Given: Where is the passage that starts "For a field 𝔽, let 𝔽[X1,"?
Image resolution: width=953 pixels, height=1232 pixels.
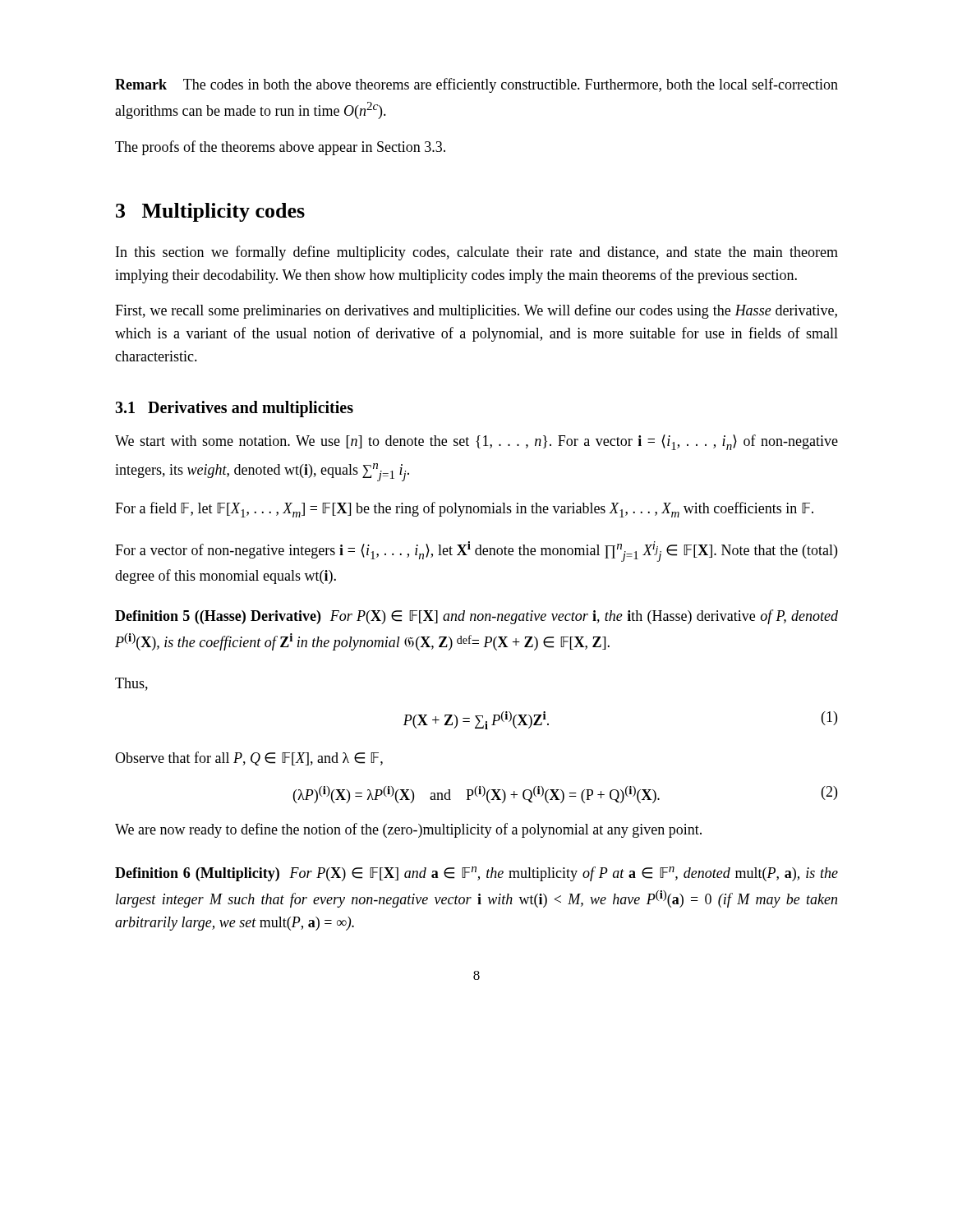Looking at the screenshot, I should pos(465,510).
